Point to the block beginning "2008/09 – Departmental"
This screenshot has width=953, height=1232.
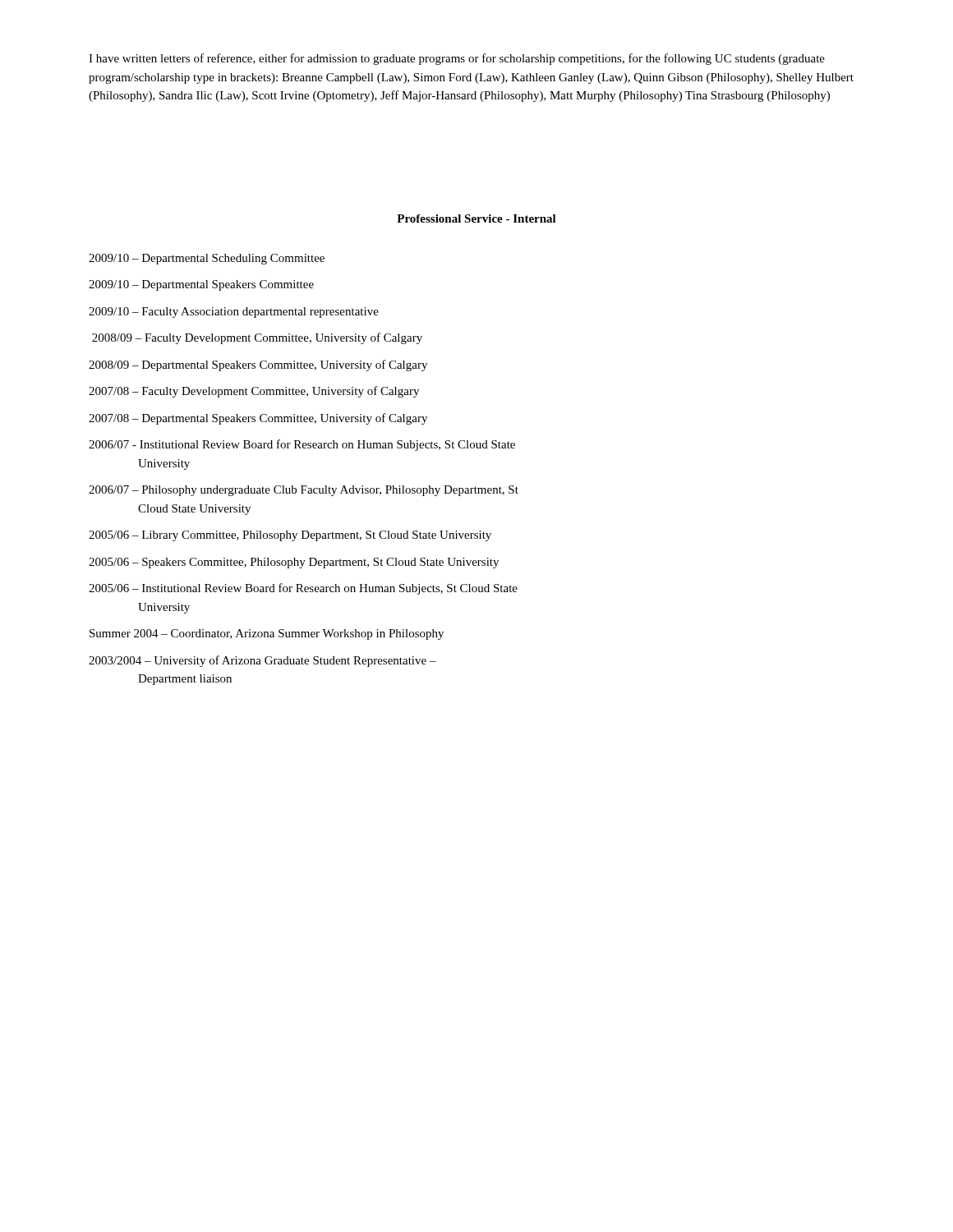coord(258,364)
